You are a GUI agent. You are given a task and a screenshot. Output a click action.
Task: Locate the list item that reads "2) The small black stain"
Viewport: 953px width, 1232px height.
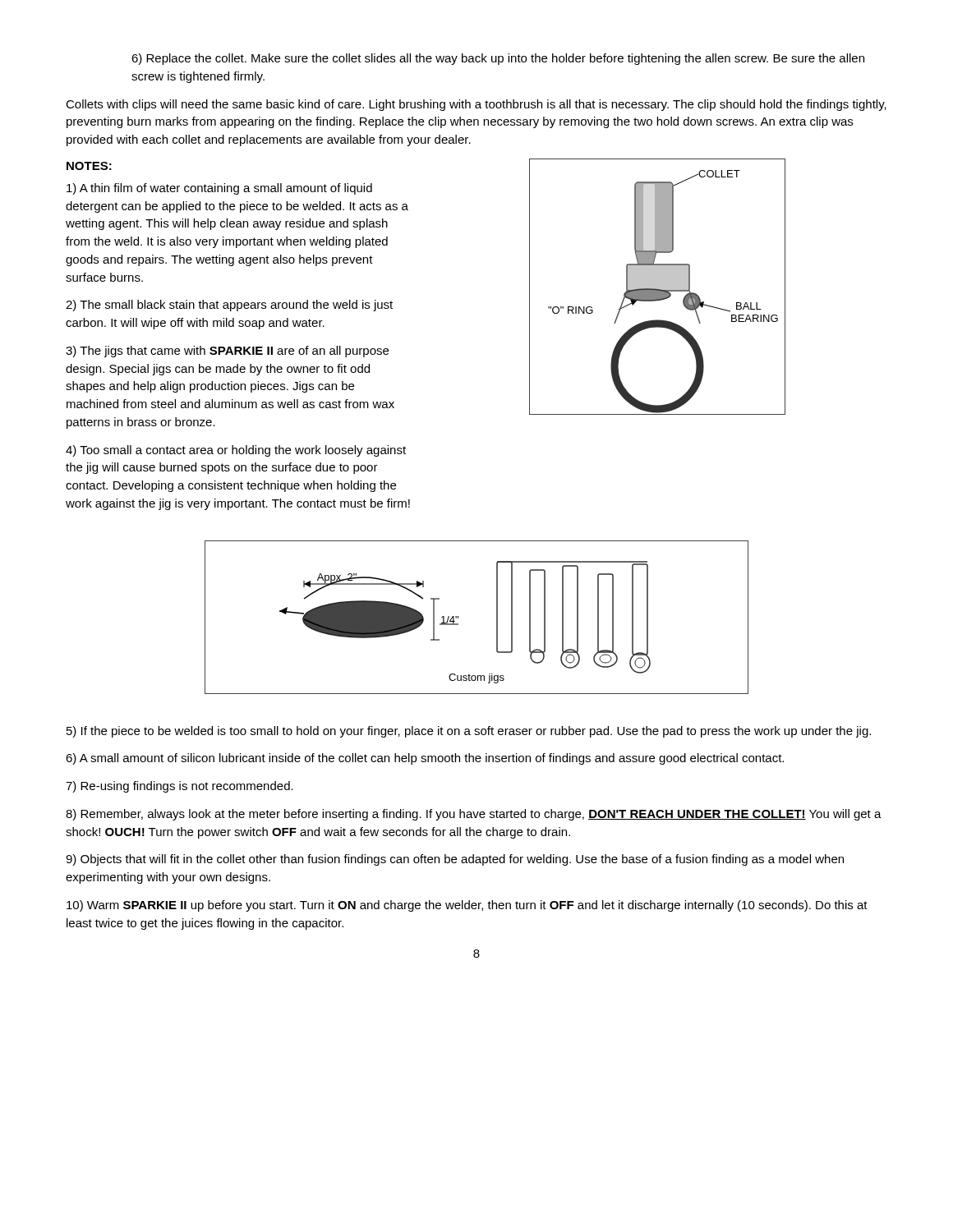(x=229, y=313)
